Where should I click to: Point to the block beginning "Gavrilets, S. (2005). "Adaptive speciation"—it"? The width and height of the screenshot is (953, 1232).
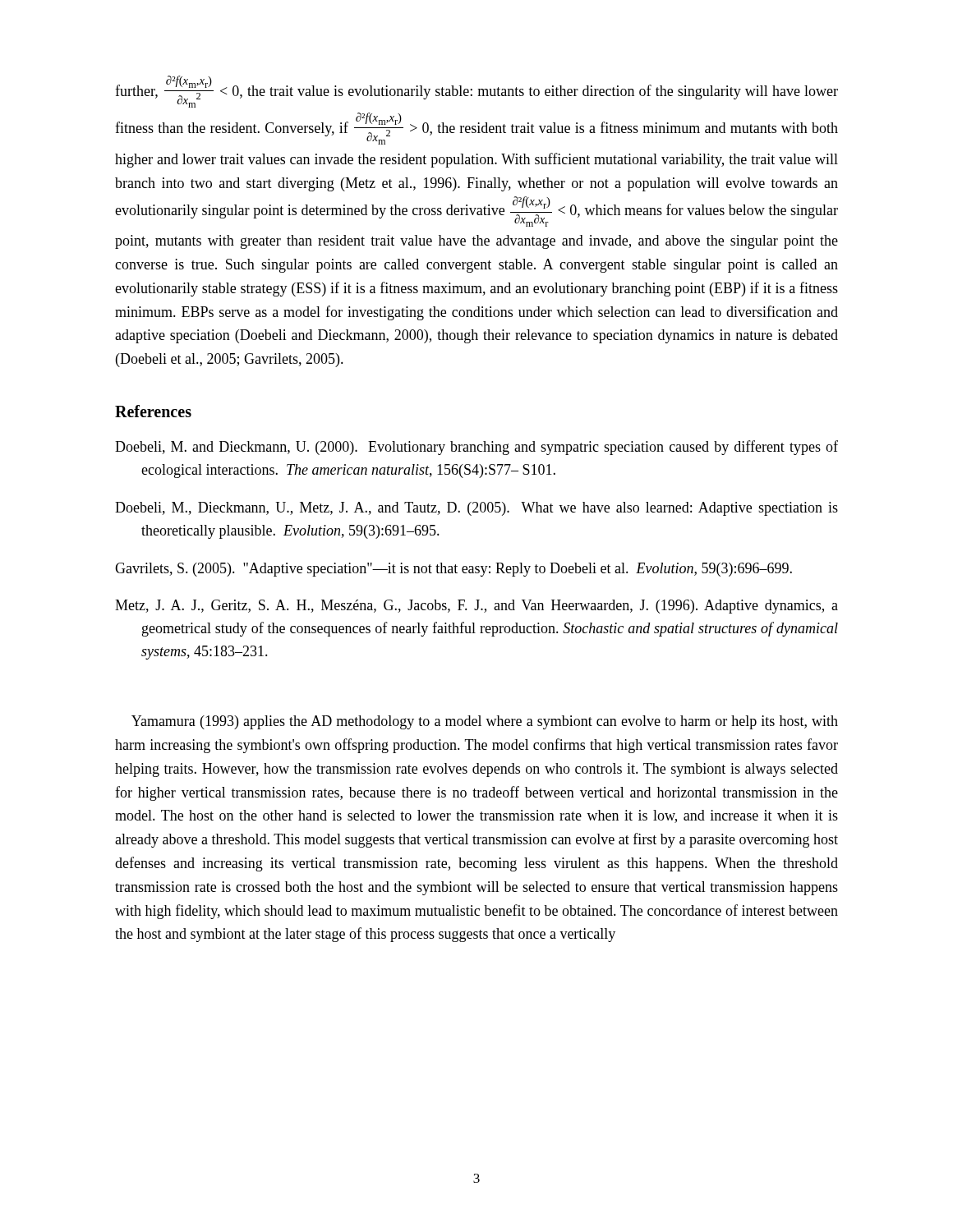point(454,568)
